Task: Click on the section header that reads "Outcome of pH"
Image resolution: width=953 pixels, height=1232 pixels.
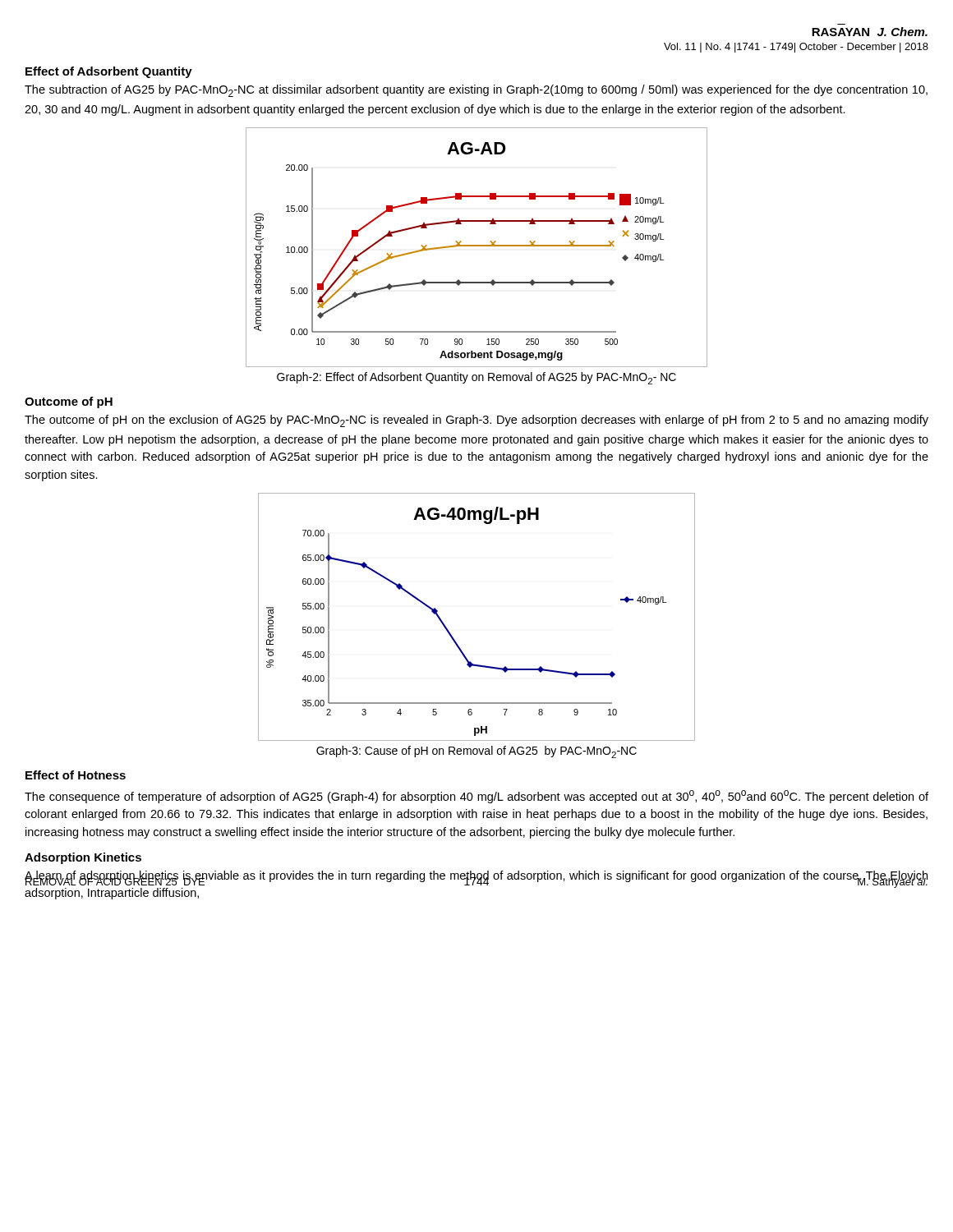Action: click(69, 401)
